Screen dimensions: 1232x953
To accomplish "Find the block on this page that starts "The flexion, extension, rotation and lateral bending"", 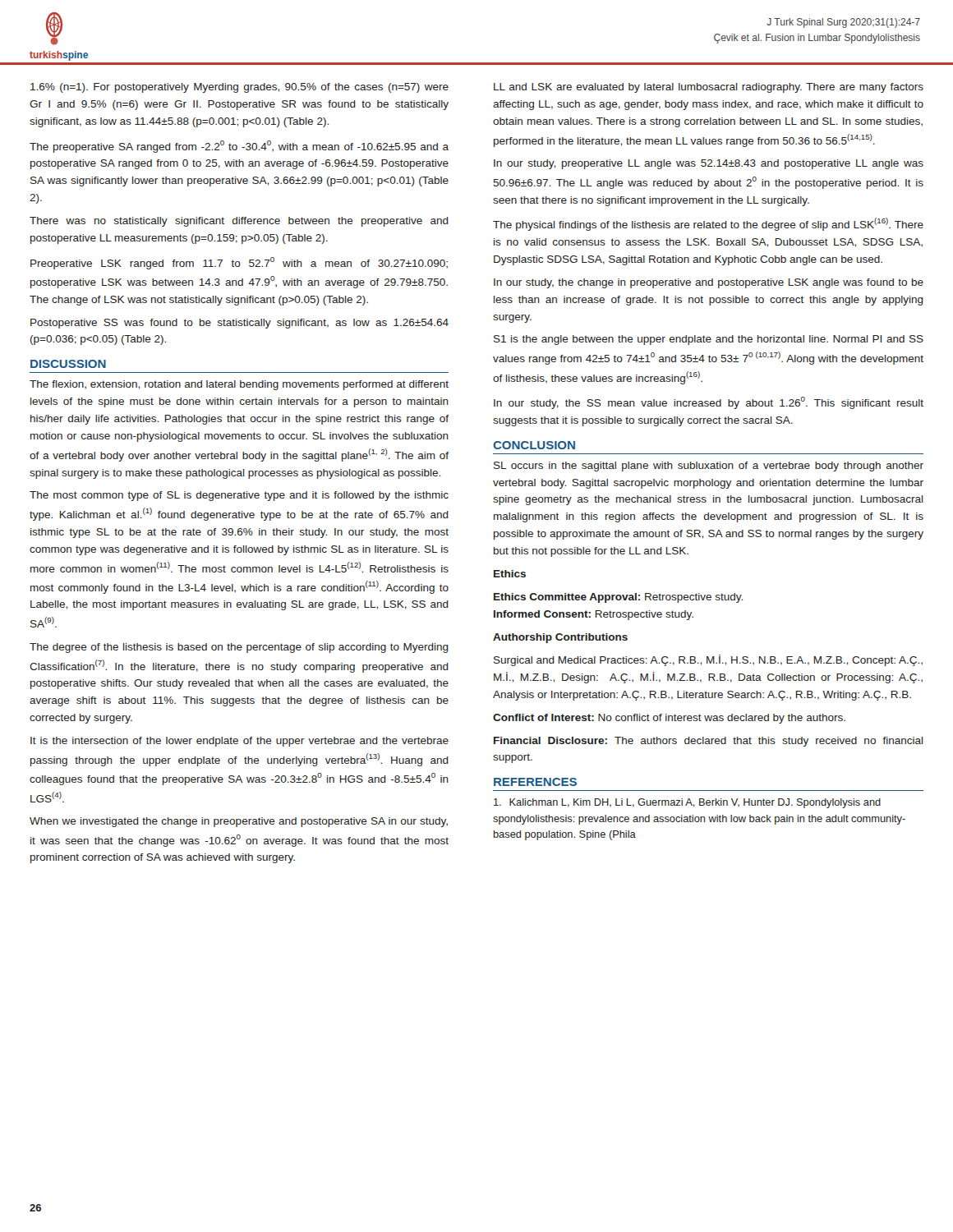I will (x=239, y=385).
